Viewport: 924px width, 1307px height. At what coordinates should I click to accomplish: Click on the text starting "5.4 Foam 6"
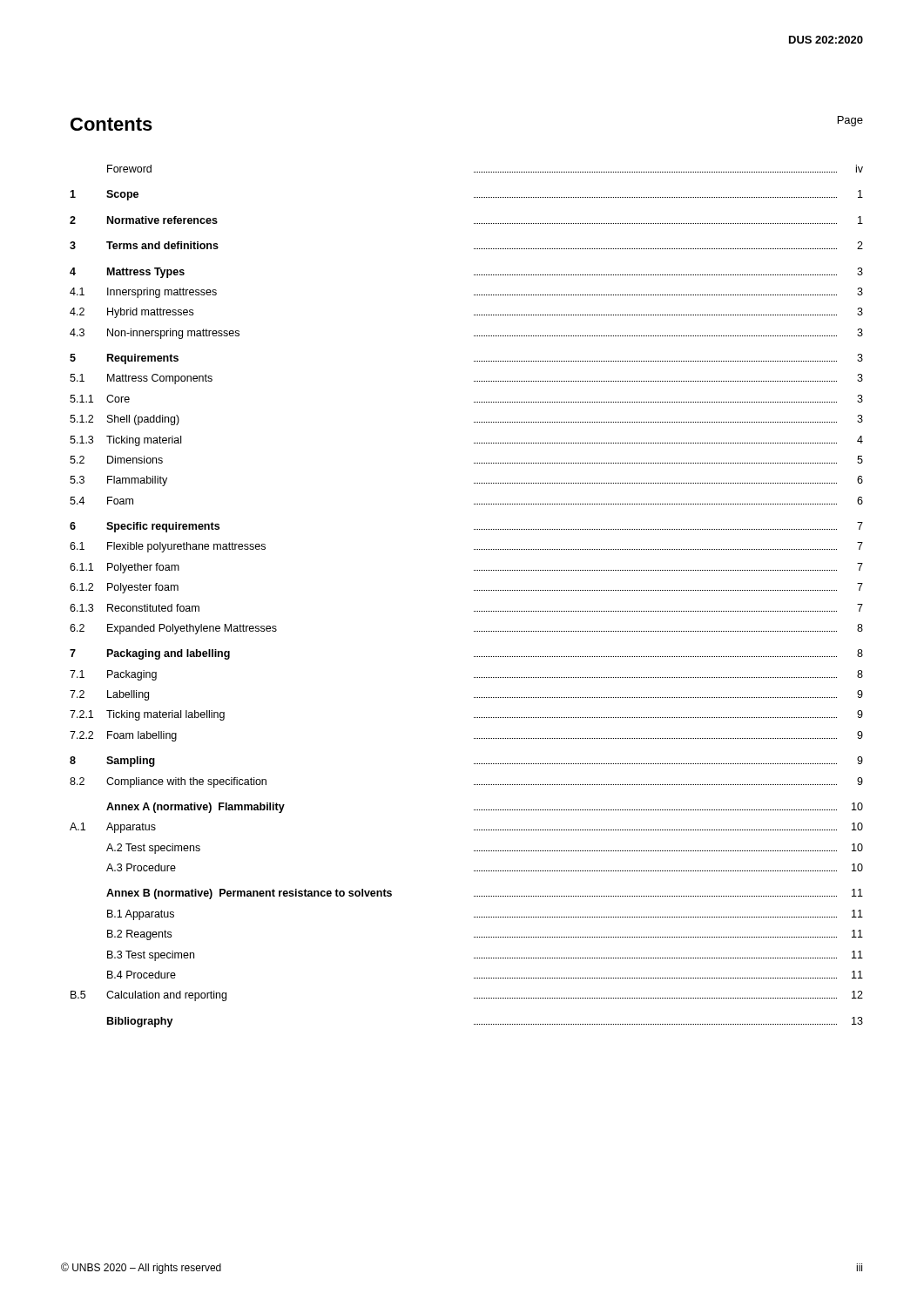(x=466, y=501)
